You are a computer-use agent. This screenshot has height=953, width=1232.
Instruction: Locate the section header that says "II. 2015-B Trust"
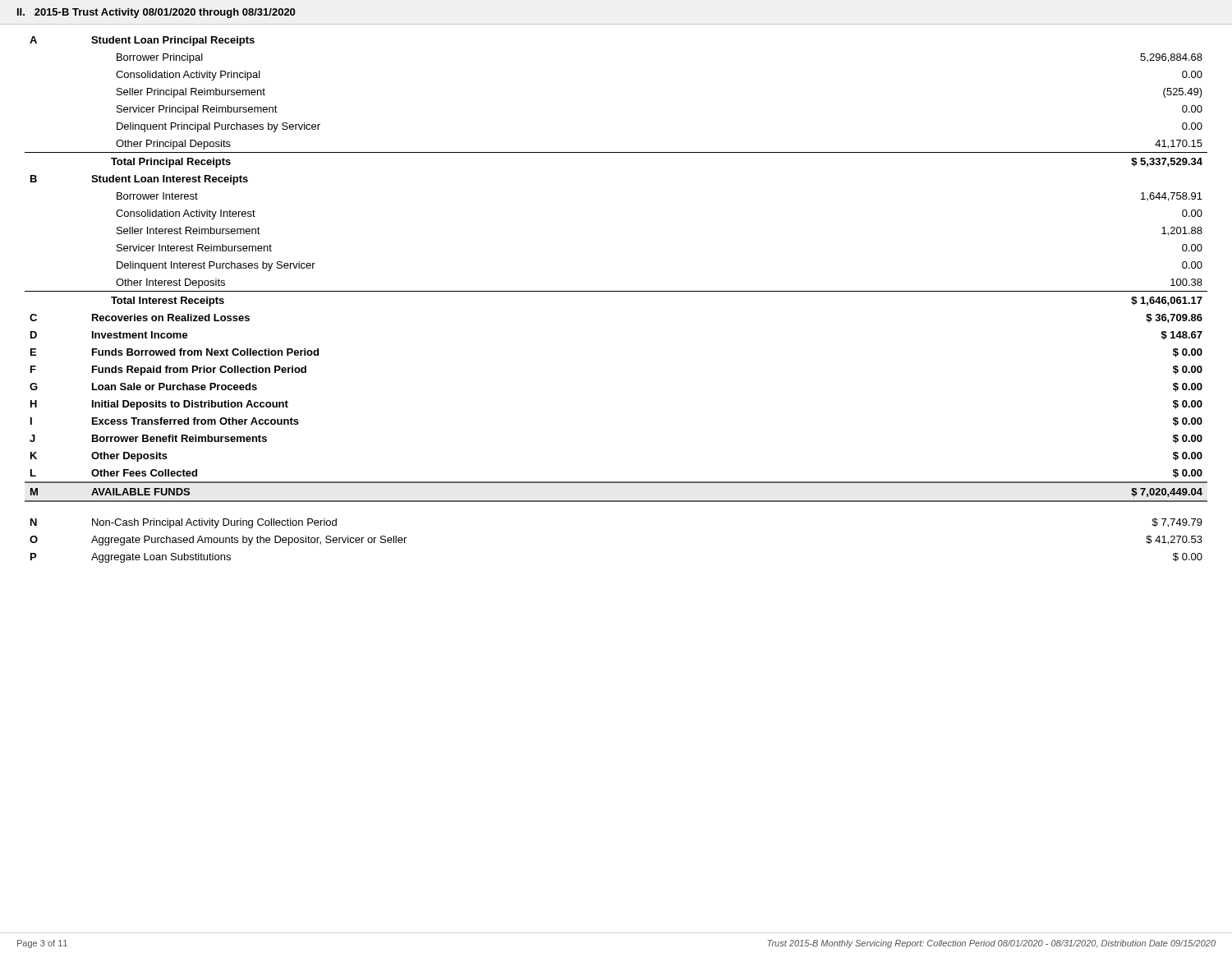pyautogui.click(x=156, y=12)
